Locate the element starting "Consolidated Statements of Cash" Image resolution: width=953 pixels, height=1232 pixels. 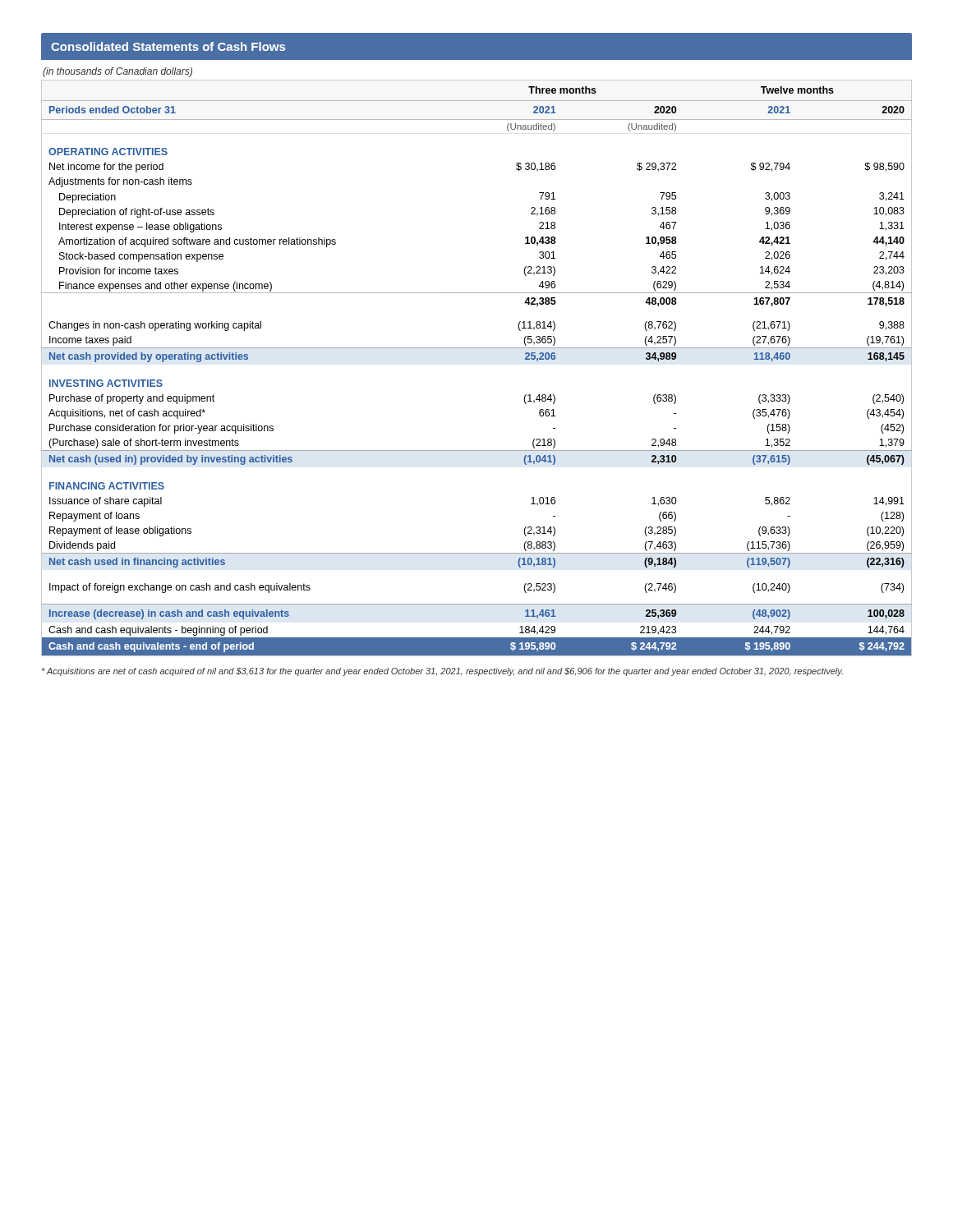(x=168, y=46)
